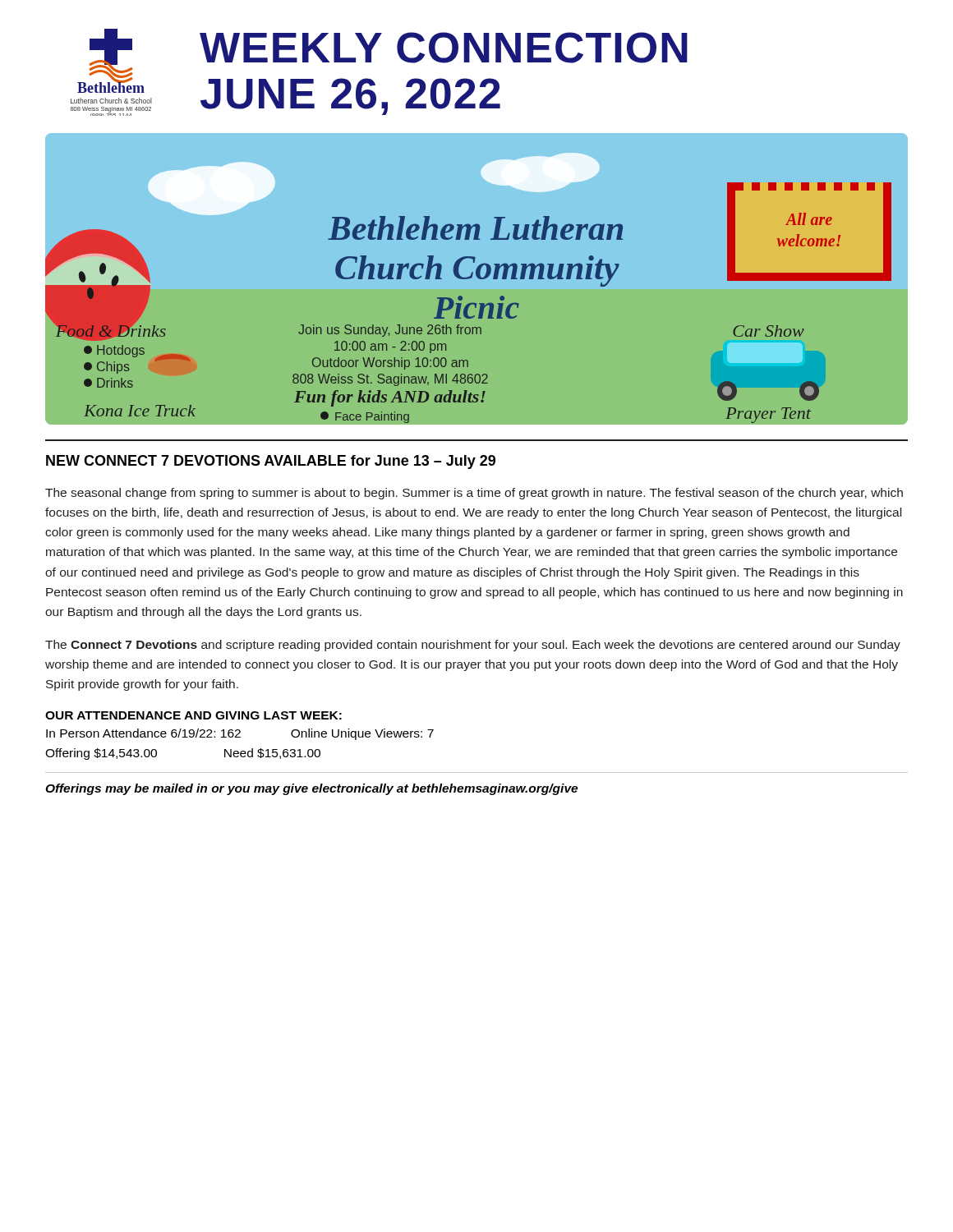Click on the section header with the text "NEW CONNECT 7"
Image resolution: width=953 pixels, height=1232 pixels.
point(476,461)
